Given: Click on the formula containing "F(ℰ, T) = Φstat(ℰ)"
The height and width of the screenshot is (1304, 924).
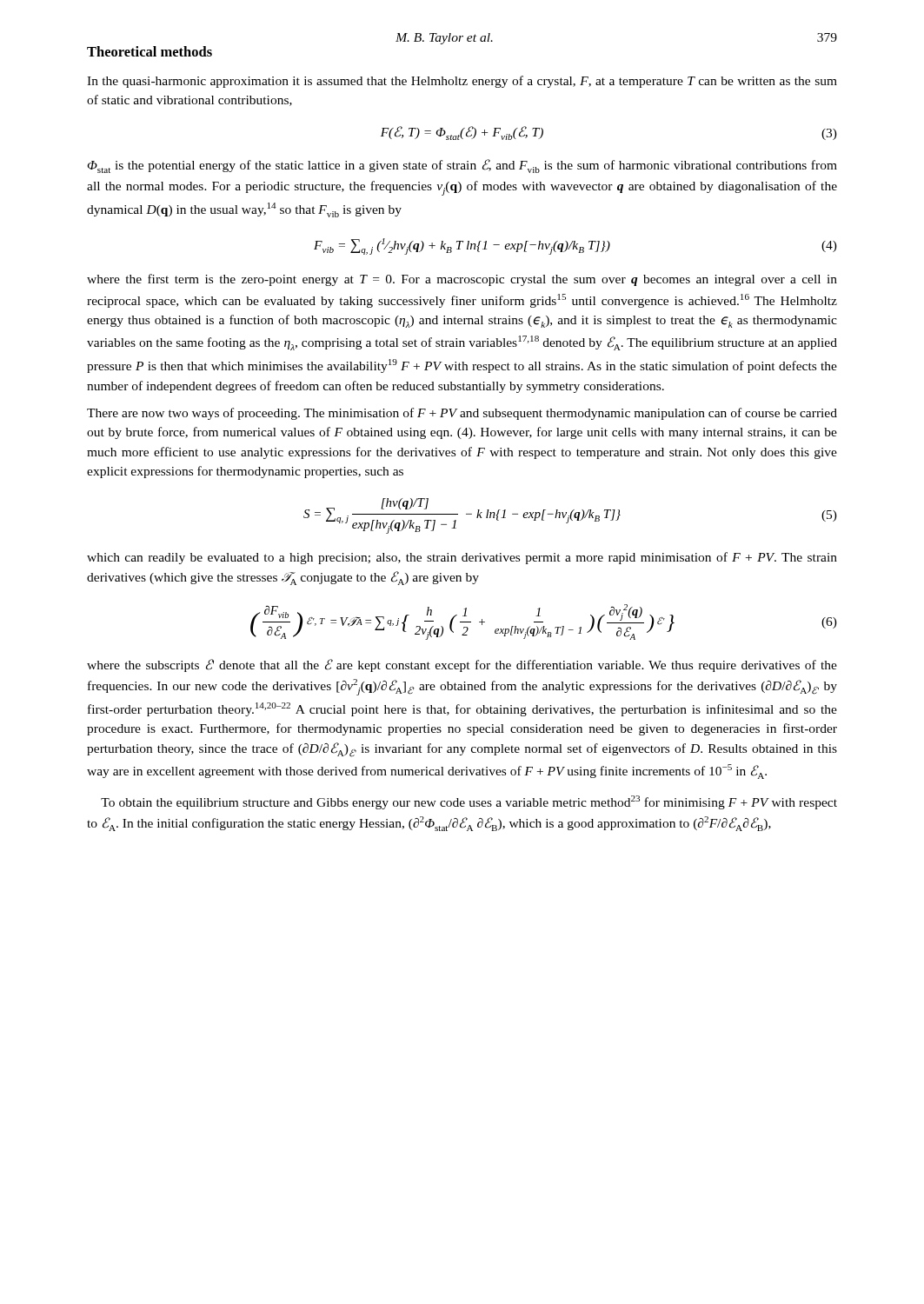Looking at the screenshot, I should point(462,133).
